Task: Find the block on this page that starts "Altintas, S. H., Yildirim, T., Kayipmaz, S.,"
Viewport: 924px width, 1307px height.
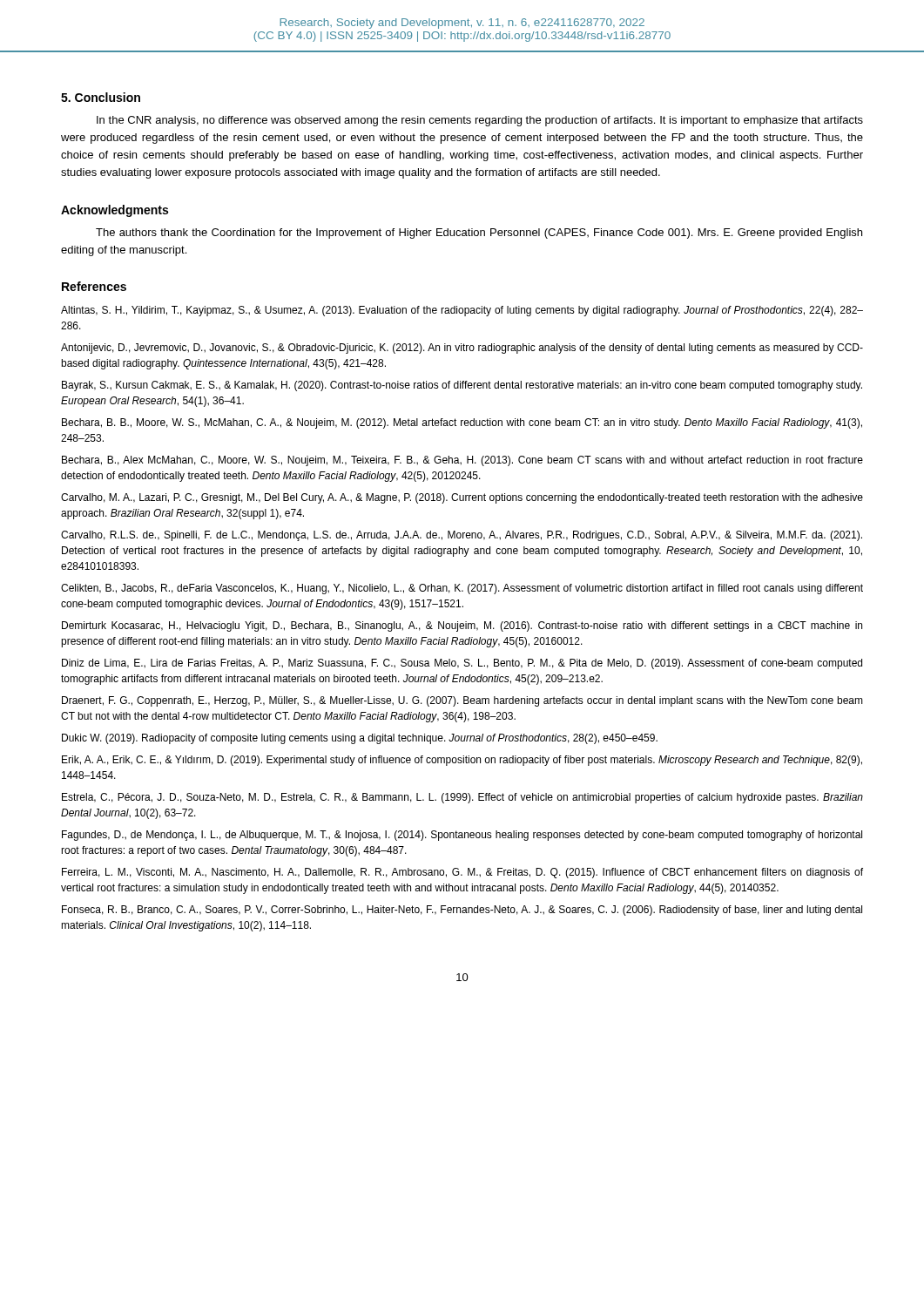Action: [462, 318]
